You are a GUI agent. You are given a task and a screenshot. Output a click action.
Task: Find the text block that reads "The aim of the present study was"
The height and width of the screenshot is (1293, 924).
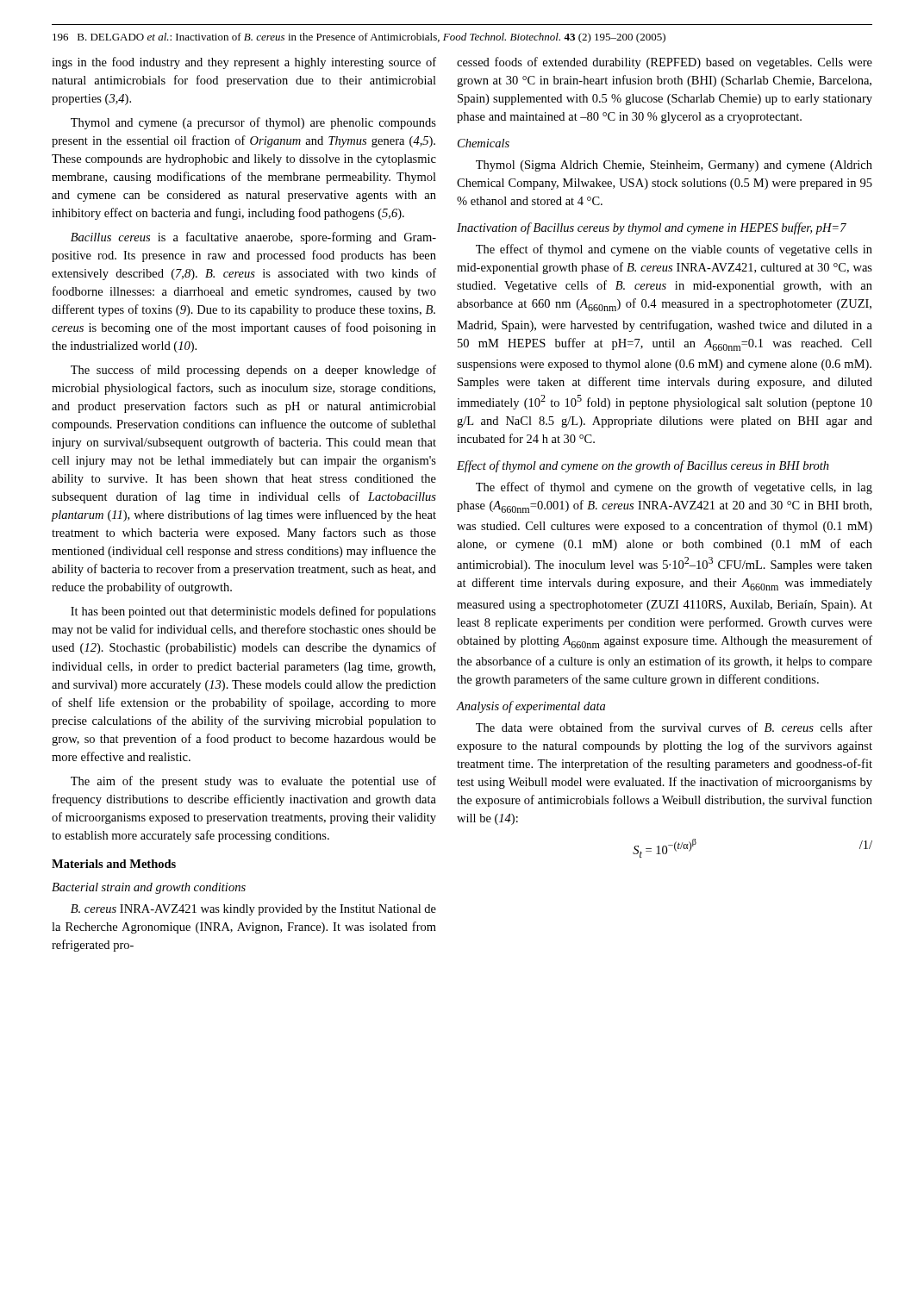(244, 808)
